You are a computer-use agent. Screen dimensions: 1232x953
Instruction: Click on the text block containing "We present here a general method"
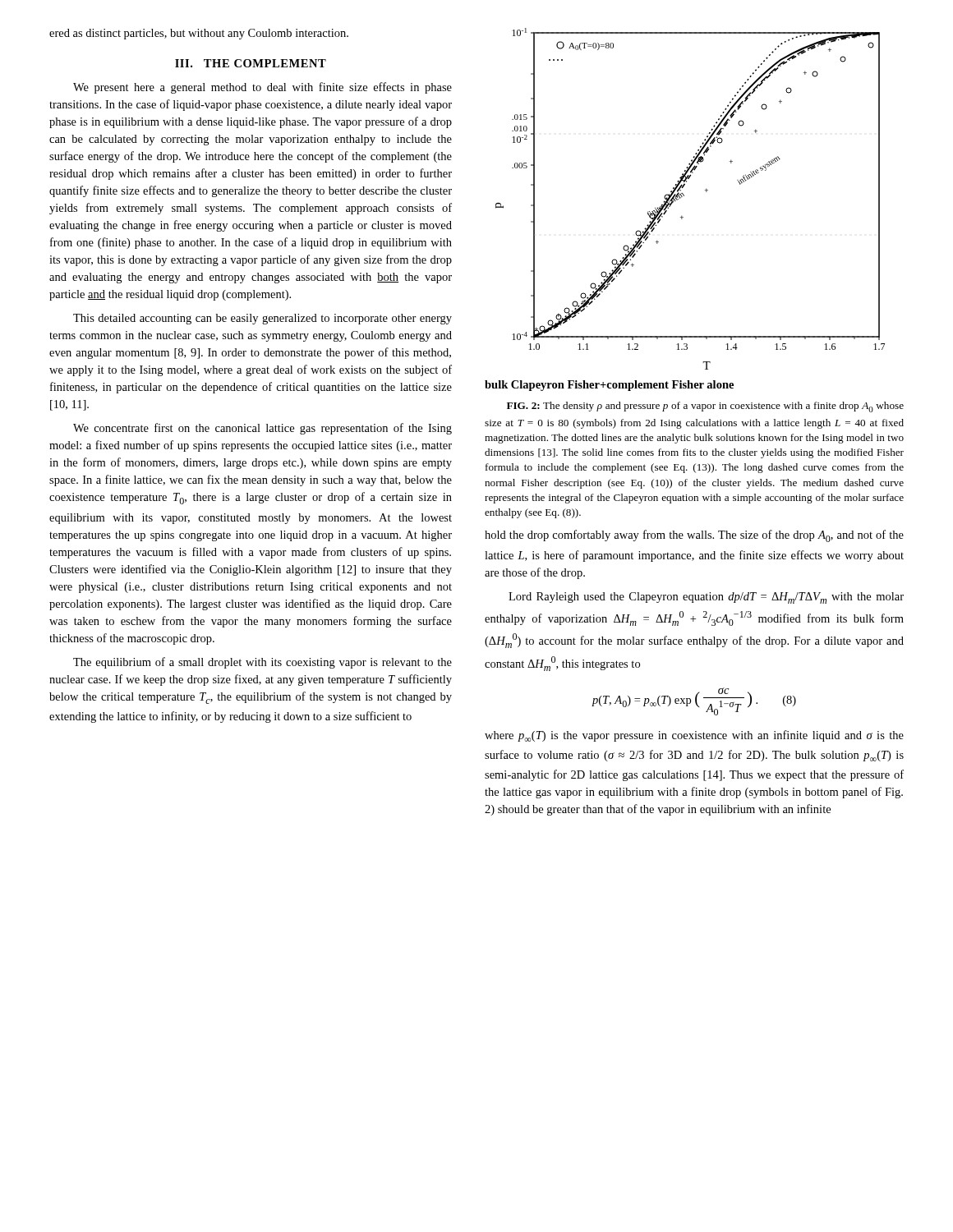[x=251, y=402]
